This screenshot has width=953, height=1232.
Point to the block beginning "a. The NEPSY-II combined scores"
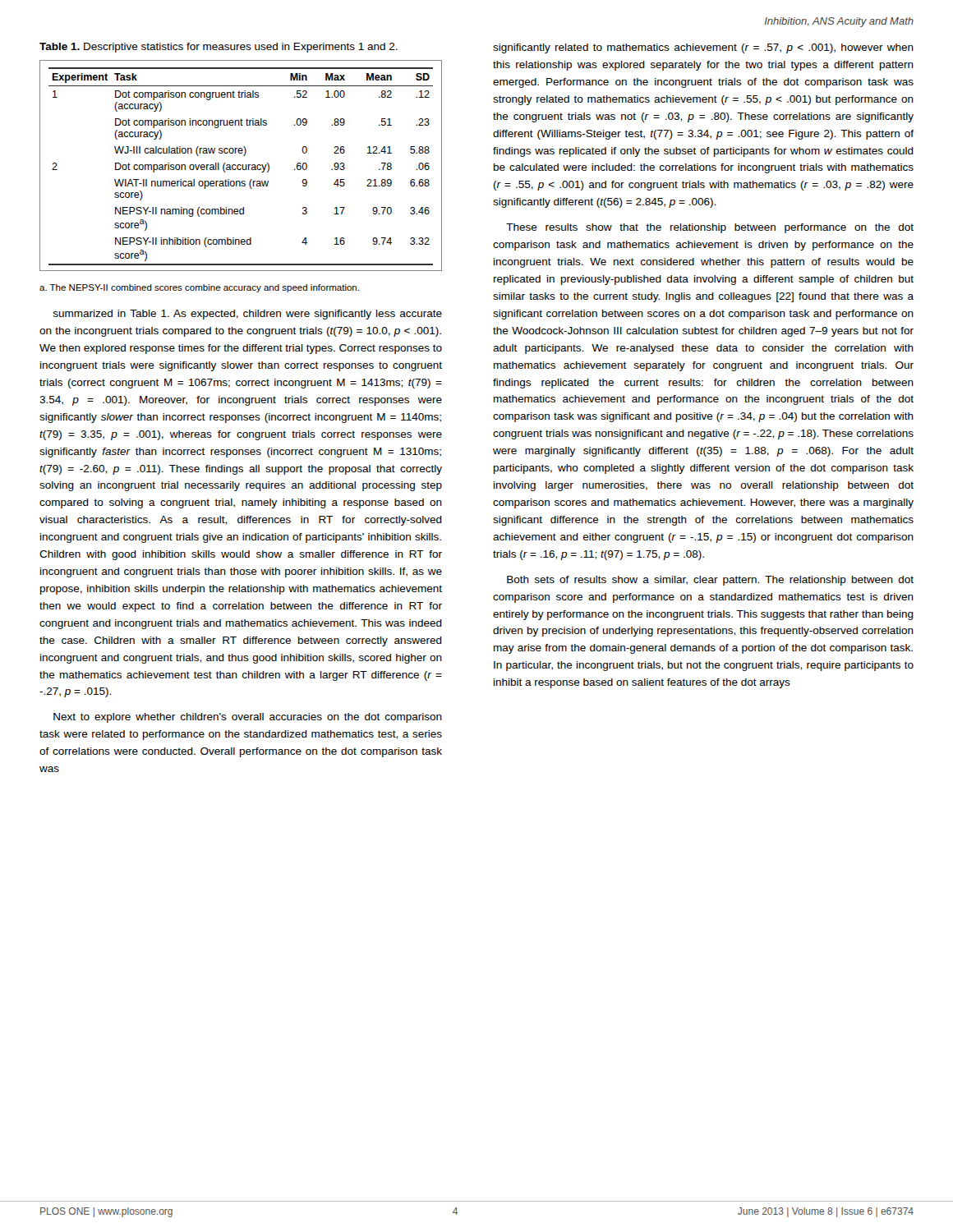(200, 288)
